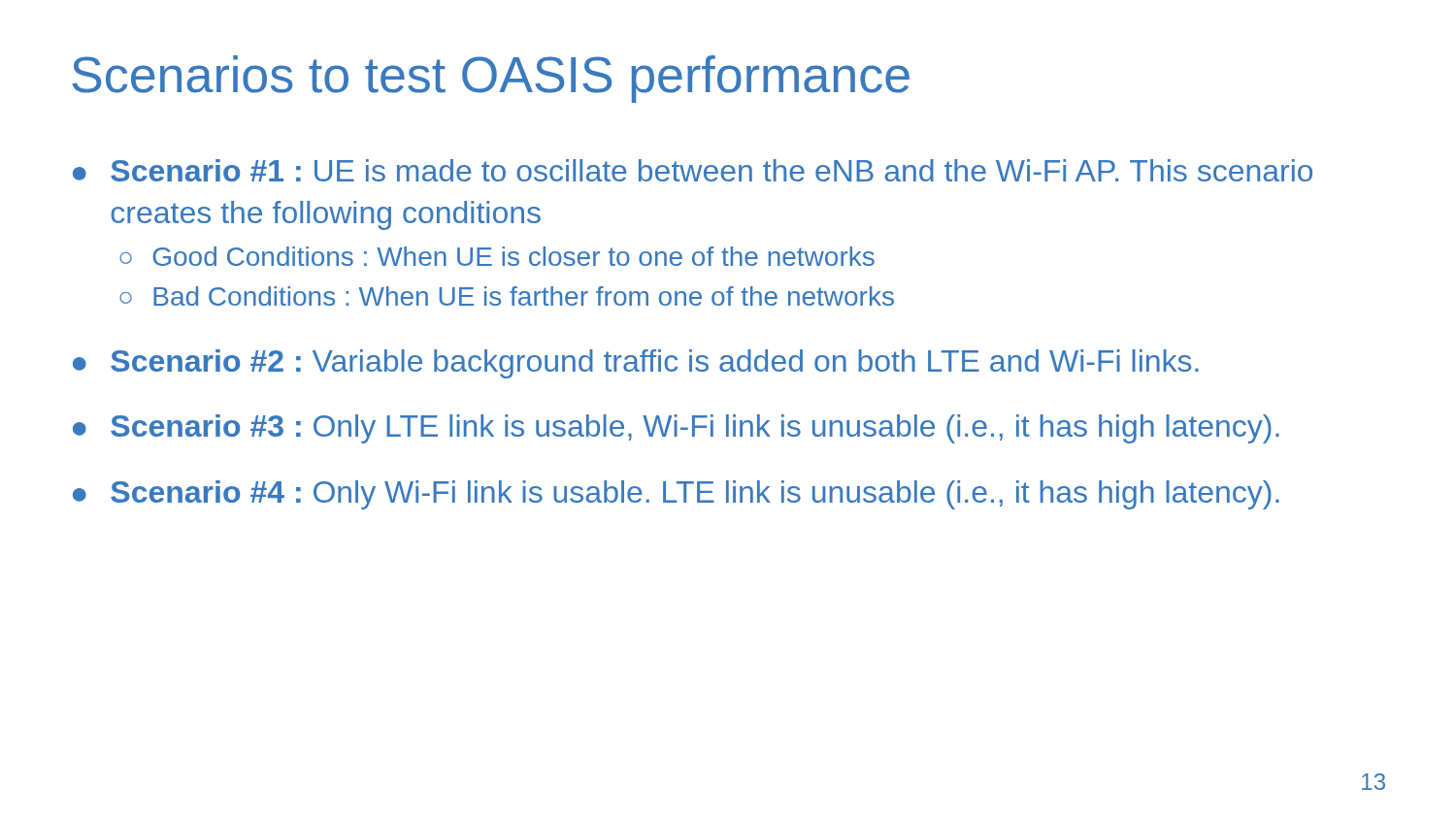Find the block on this page that starts "● Scenario #2 : Variable background traffic"
1456x819 pixels.
coord(714,361)
